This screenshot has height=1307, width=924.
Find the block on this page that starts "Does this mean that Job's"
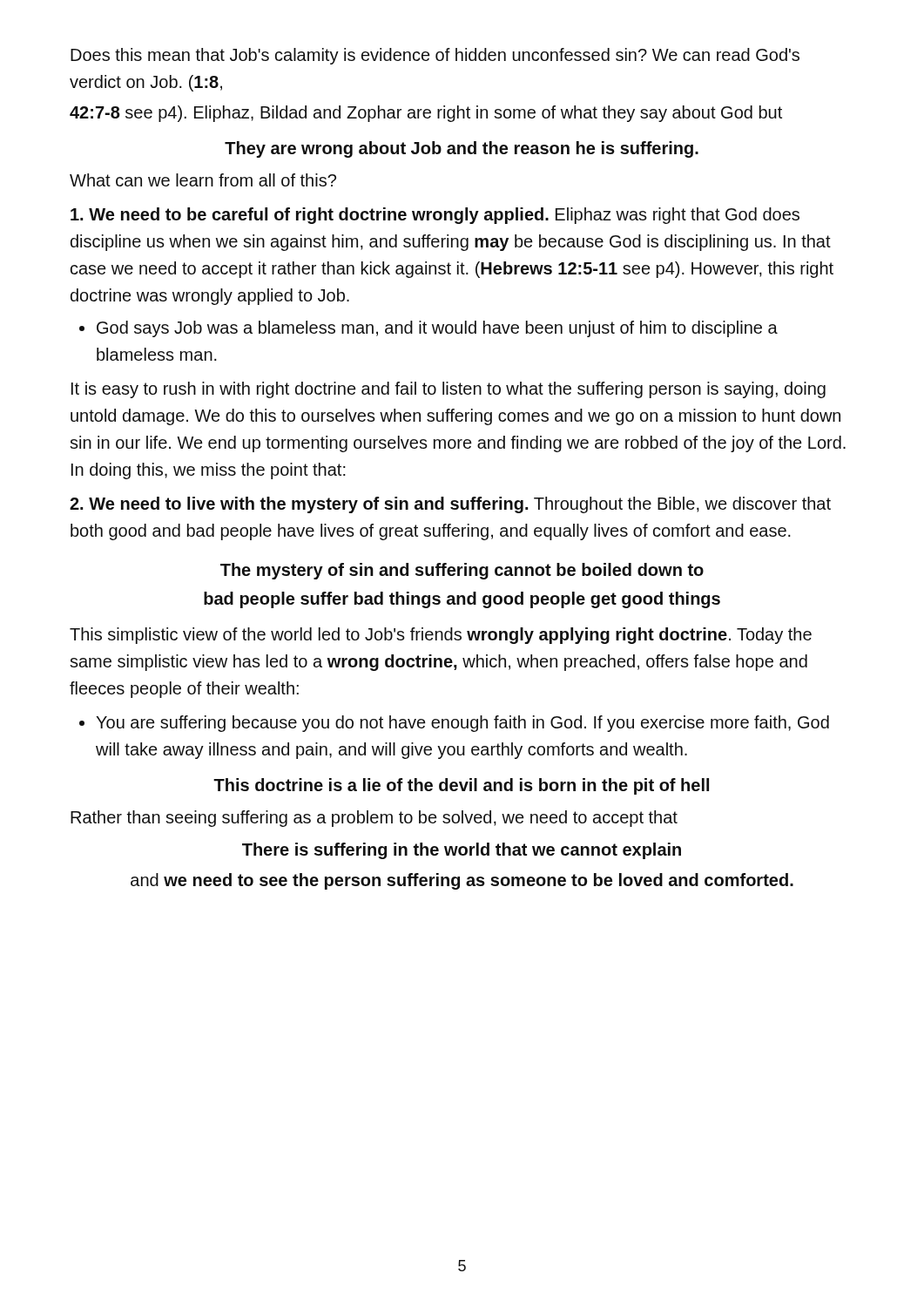pos(435,68)
